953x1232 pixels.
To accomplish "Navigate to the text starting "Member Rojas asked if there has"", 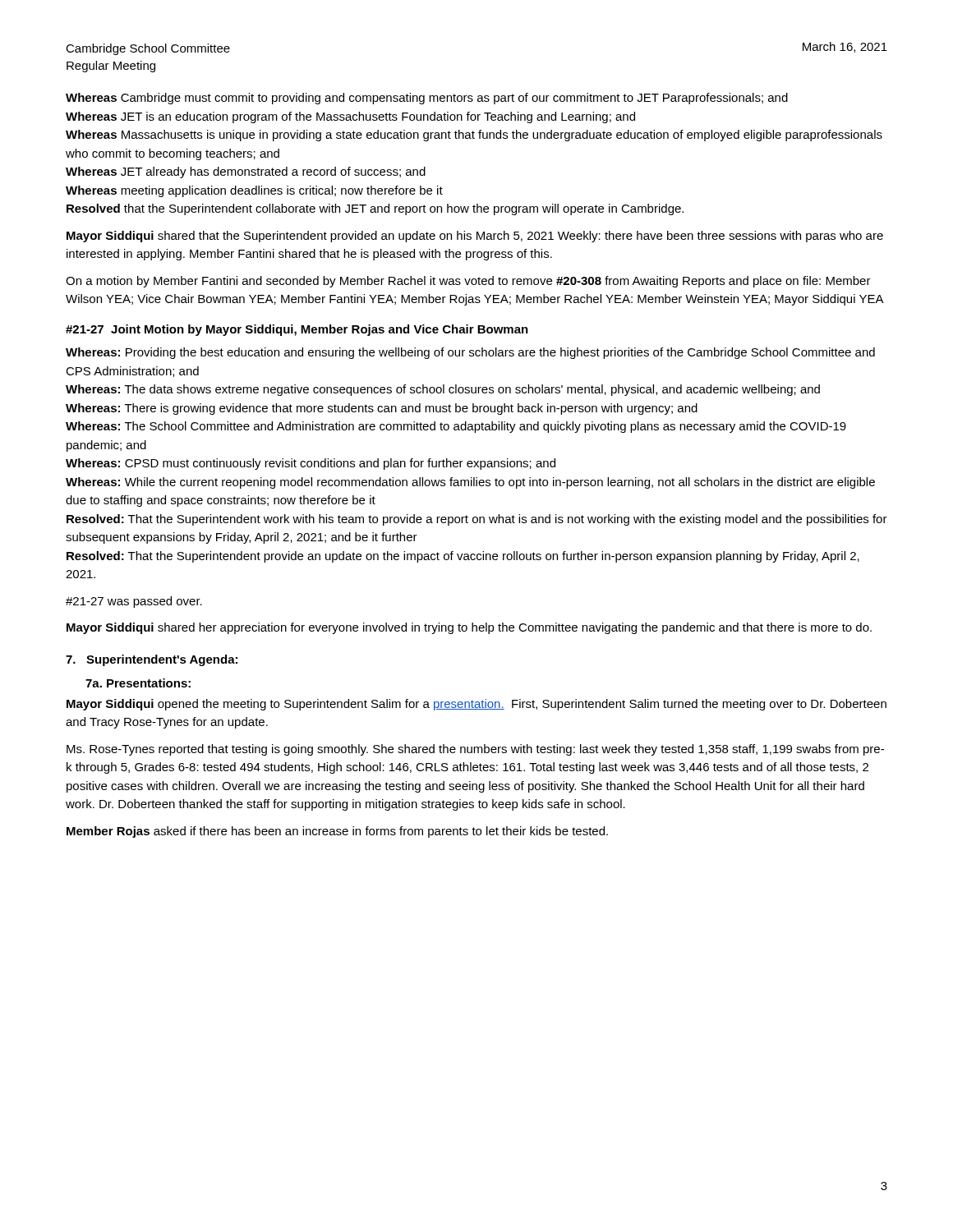I will (x=476, y=831).
